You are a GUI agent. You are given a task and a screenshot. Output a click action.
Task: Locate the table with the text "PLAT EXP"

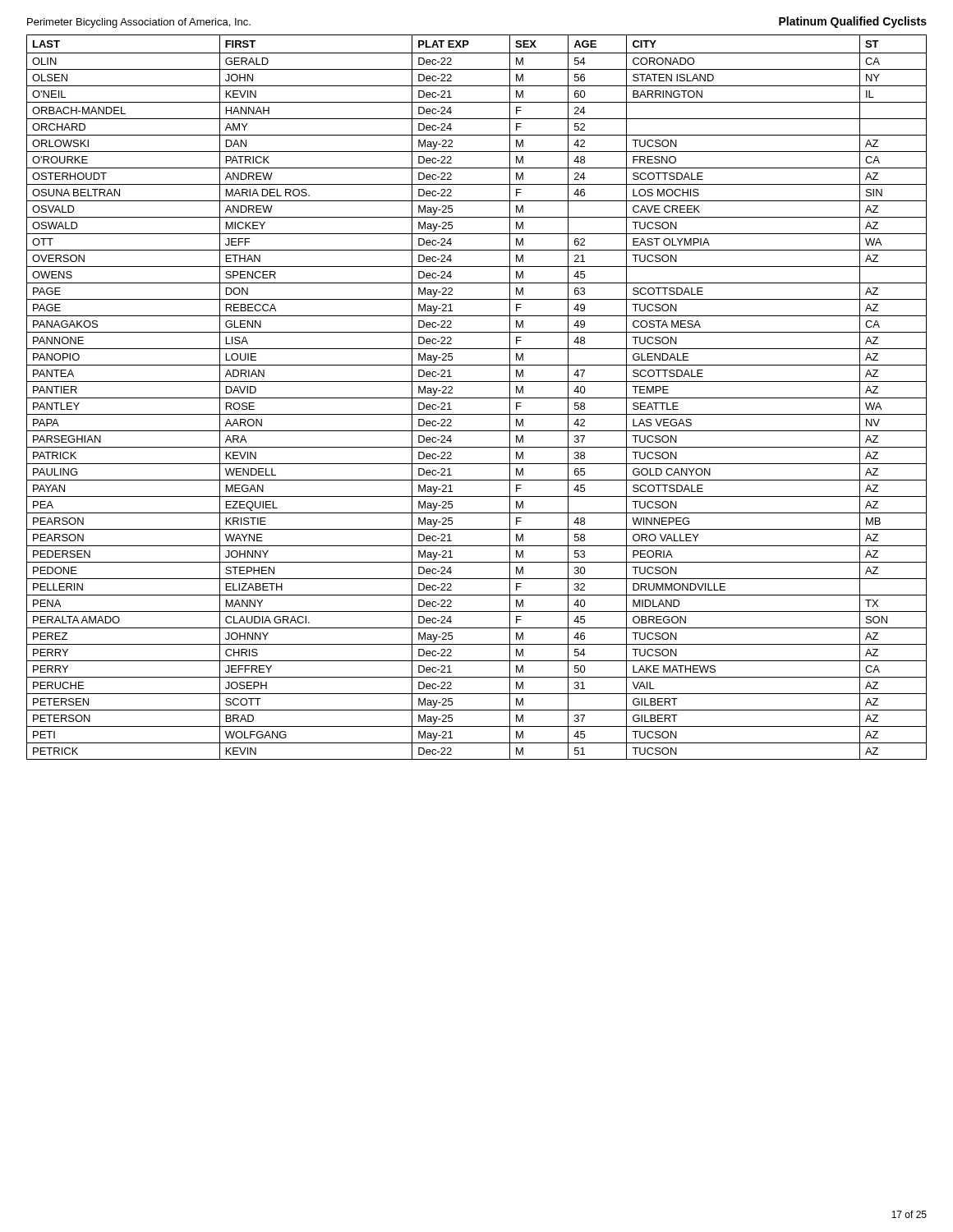[476, 397]
